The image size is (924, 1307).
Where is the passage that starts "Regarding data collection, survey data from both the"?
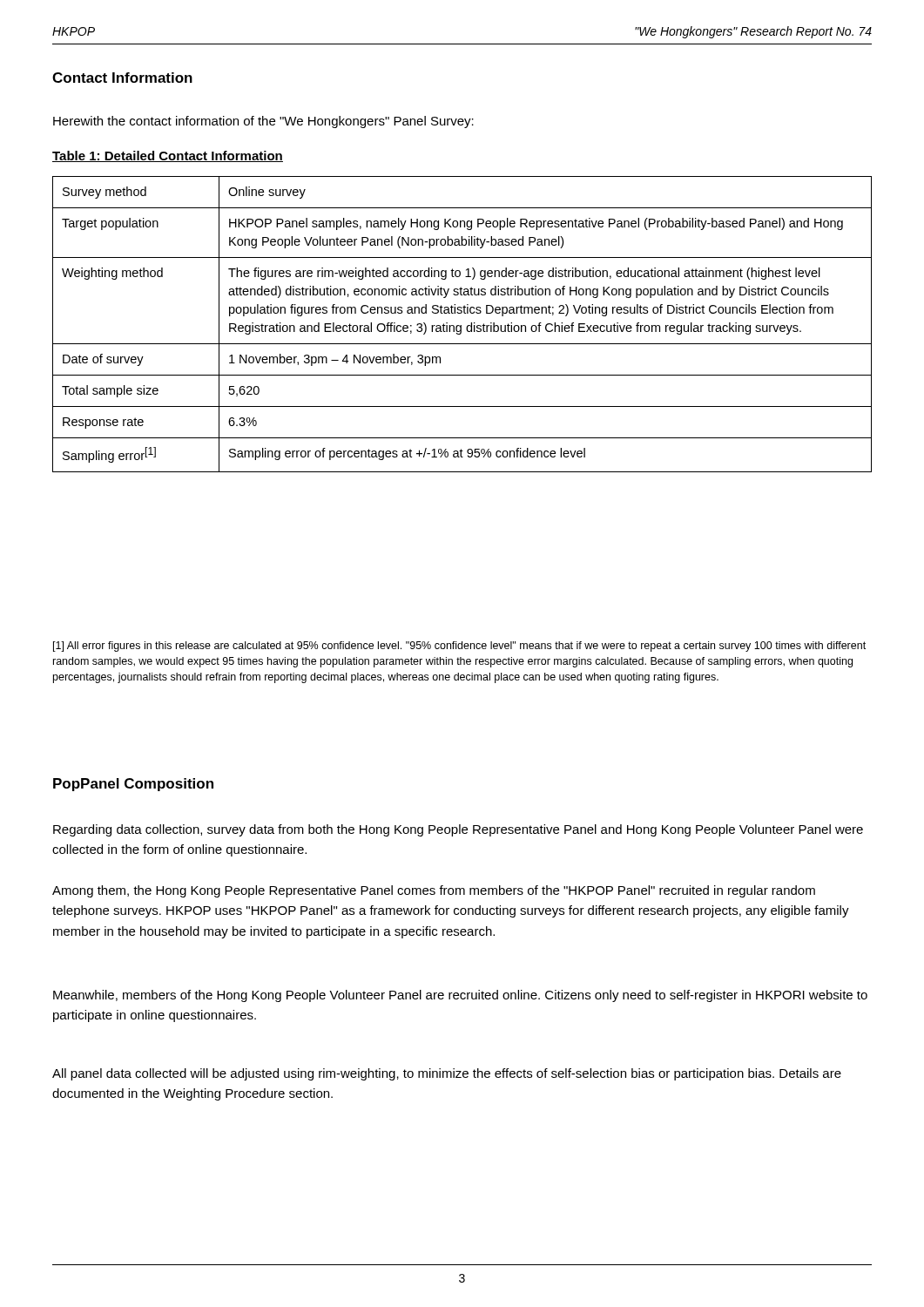(458, 839)
